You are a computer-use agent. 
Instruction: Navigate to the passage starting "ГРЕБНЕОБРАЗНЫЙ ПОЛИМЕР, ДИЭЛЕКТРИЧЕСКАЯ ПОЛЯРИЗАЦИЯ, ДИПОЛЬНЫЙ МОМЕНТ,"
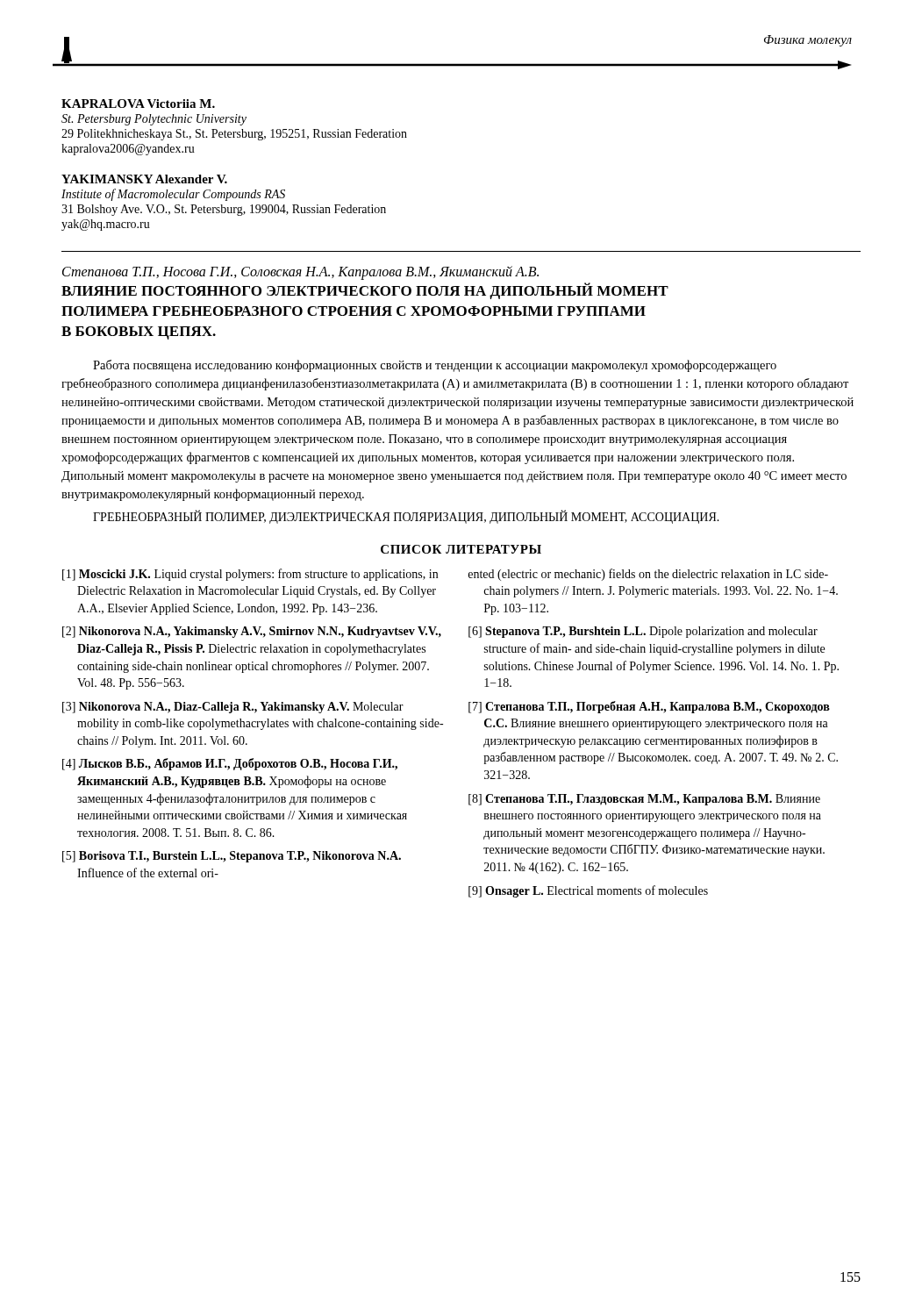pos(406,517)
